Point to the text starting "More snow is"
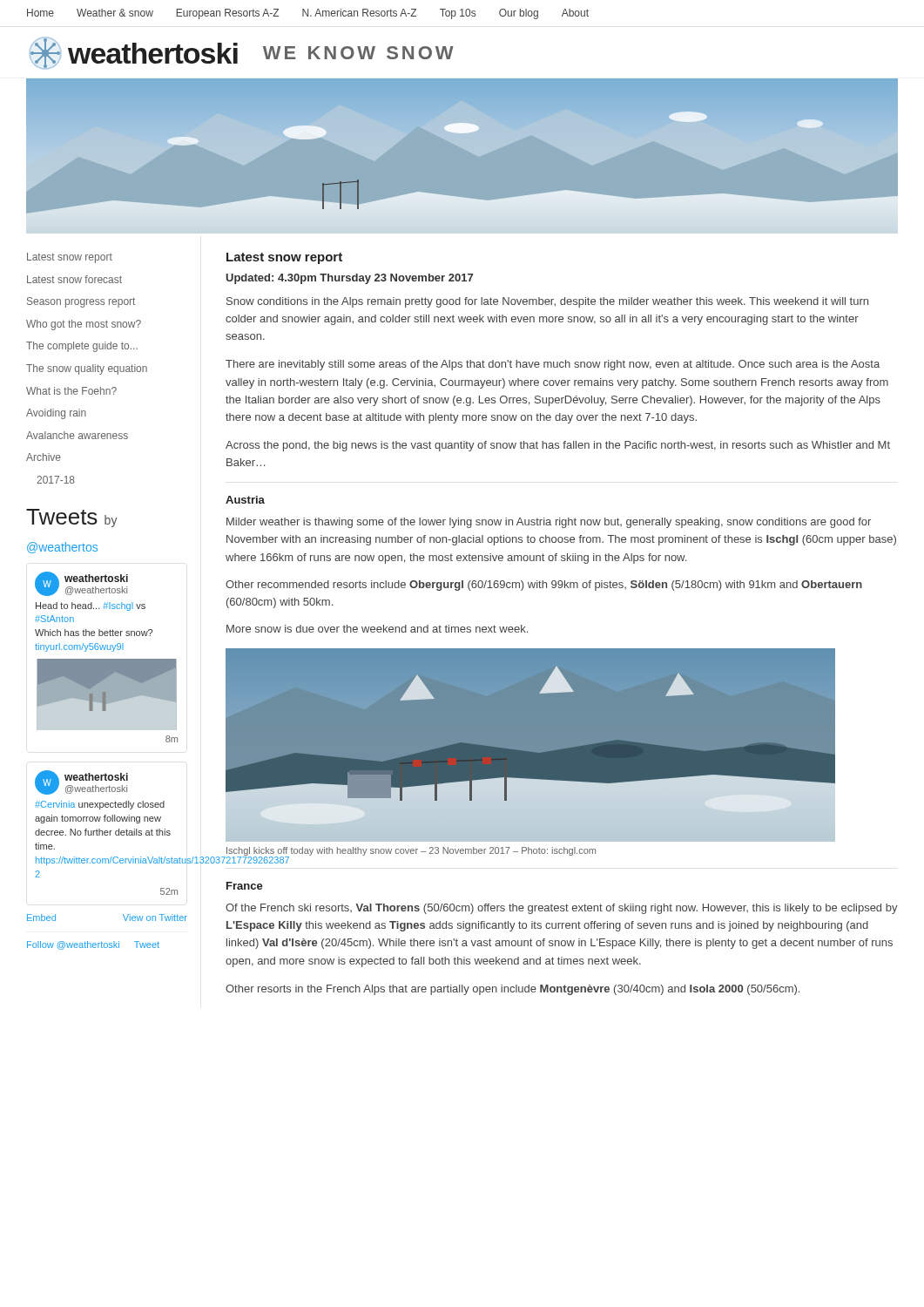 (377, 629)
